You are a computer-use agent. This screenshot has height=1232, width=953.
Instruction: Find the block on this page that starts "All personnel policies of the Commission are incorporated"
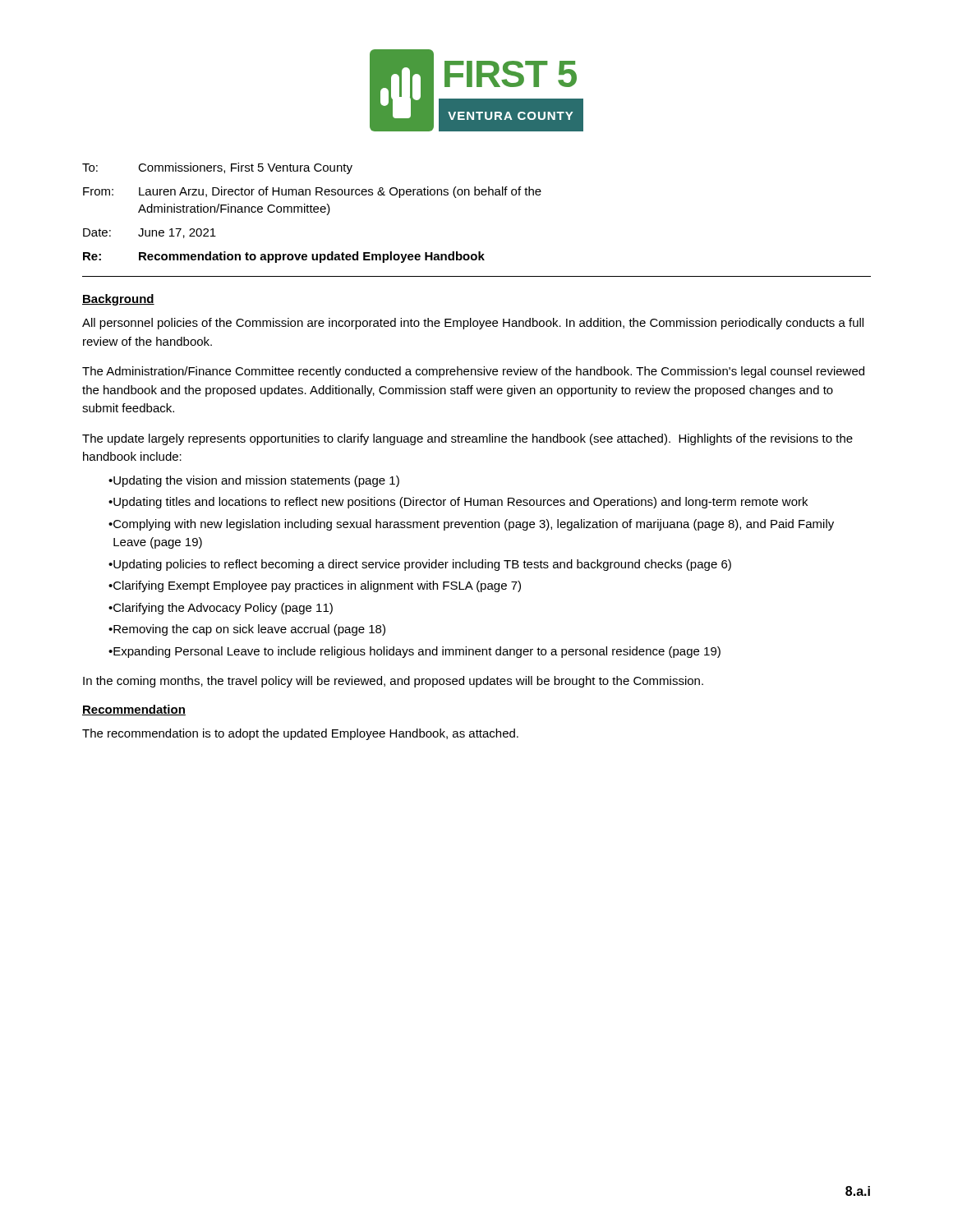pyautogui.click(x=473, y=332)
